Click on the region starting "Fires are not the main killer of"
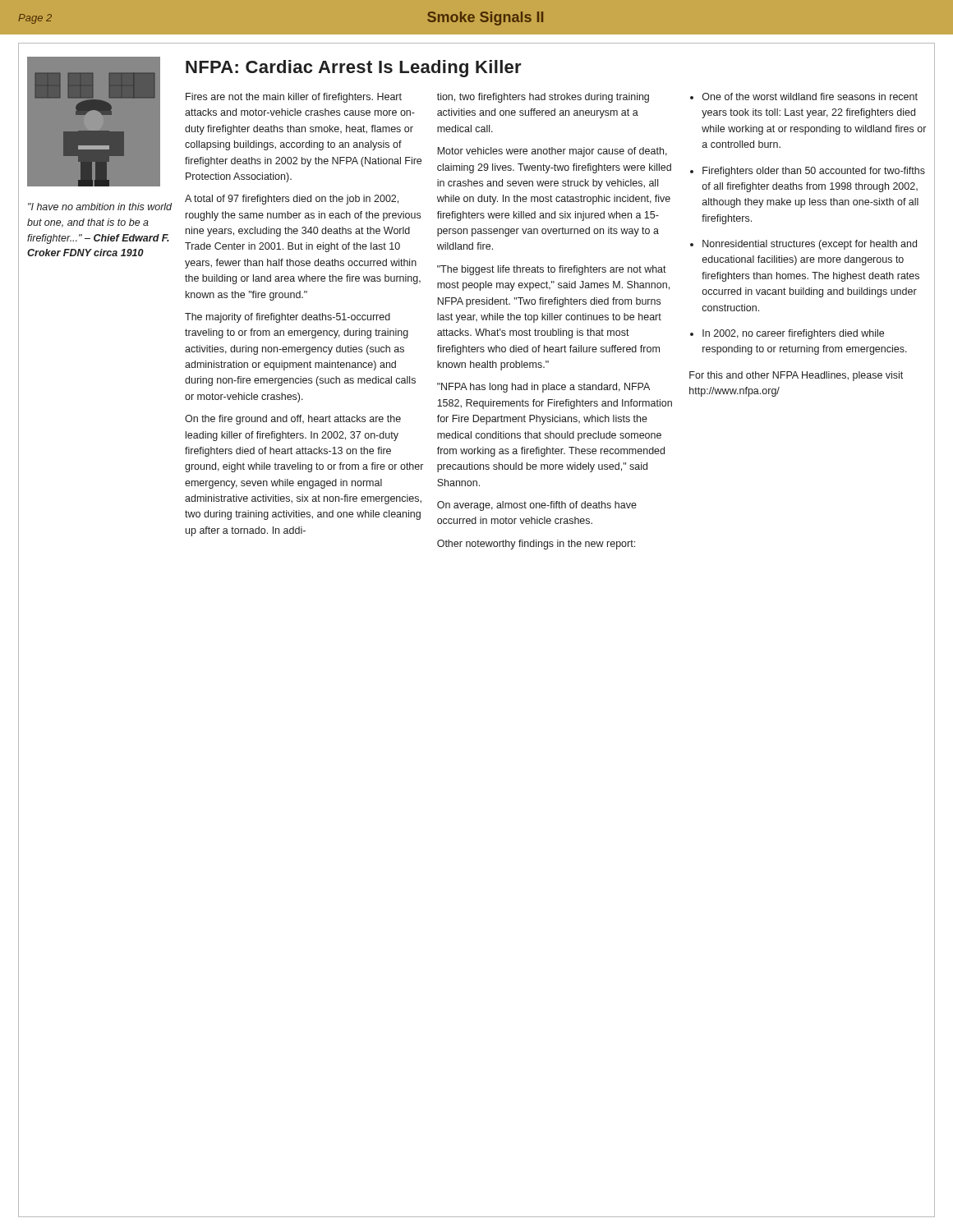Viewport: 953px width, 1232px height. point(303,137)
